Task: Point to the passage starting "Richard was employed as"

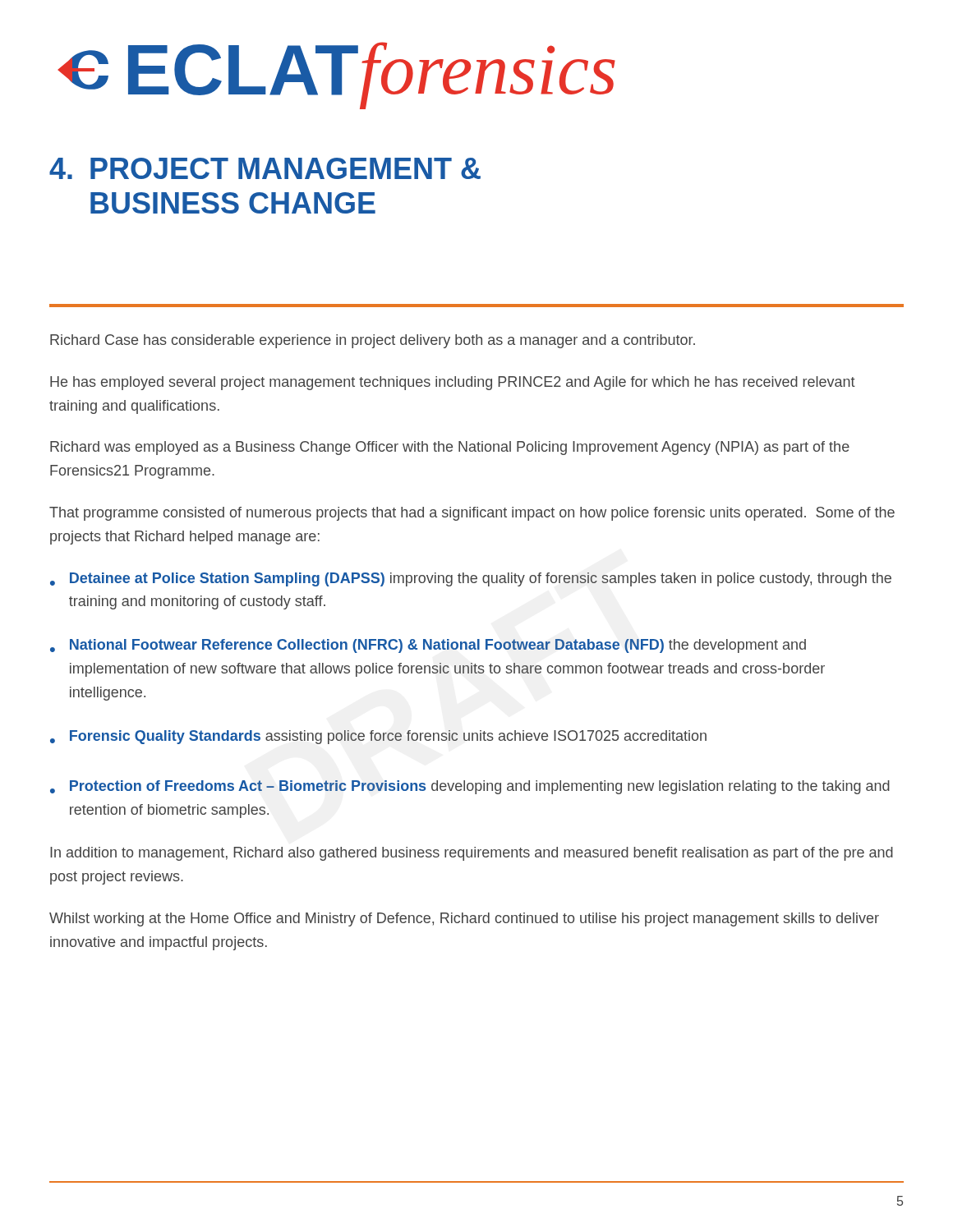Action: [x=449, y=459]
